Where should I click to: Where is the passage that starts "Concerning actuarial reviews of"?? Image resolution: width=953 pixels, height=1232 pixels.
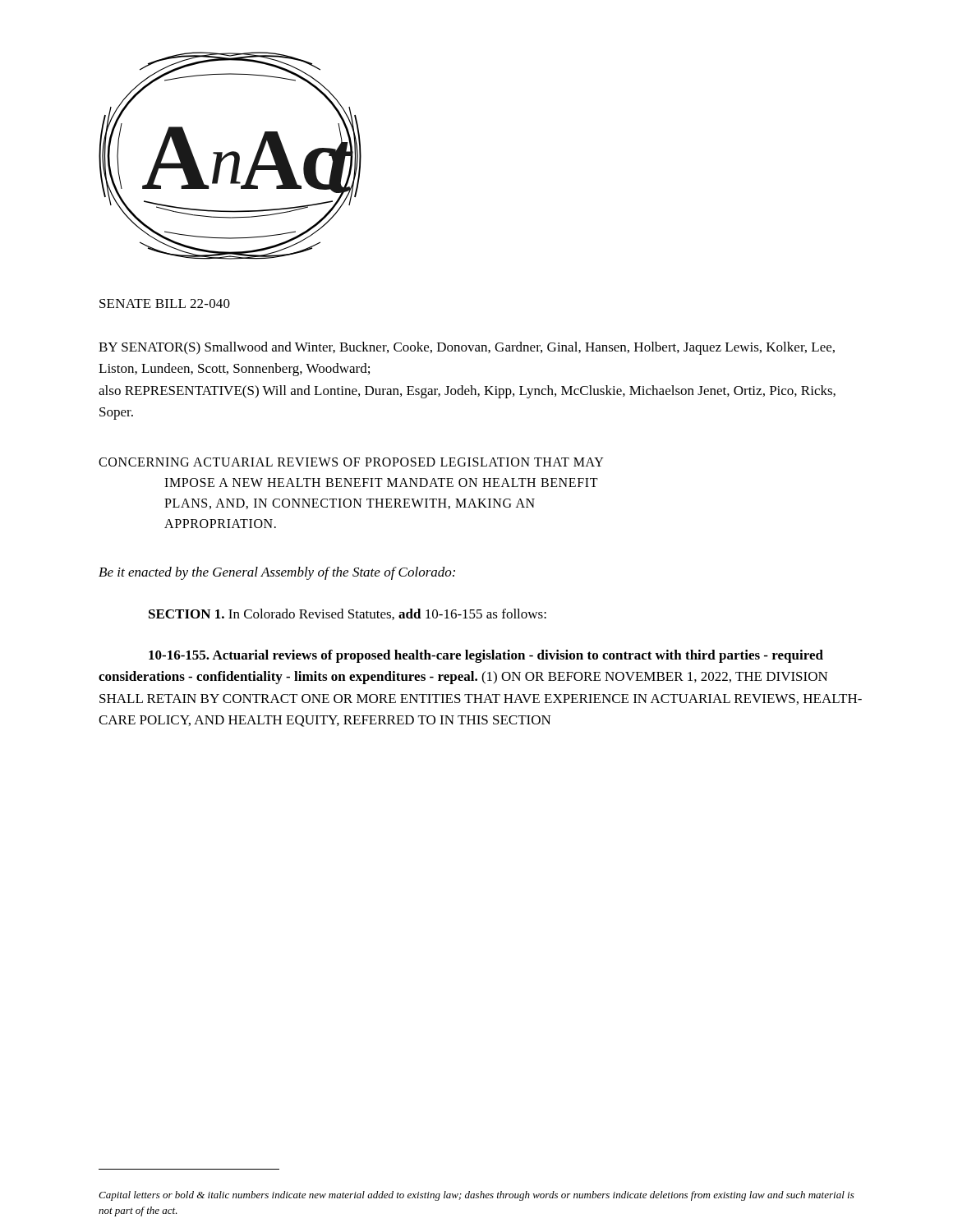pos(481,494)
